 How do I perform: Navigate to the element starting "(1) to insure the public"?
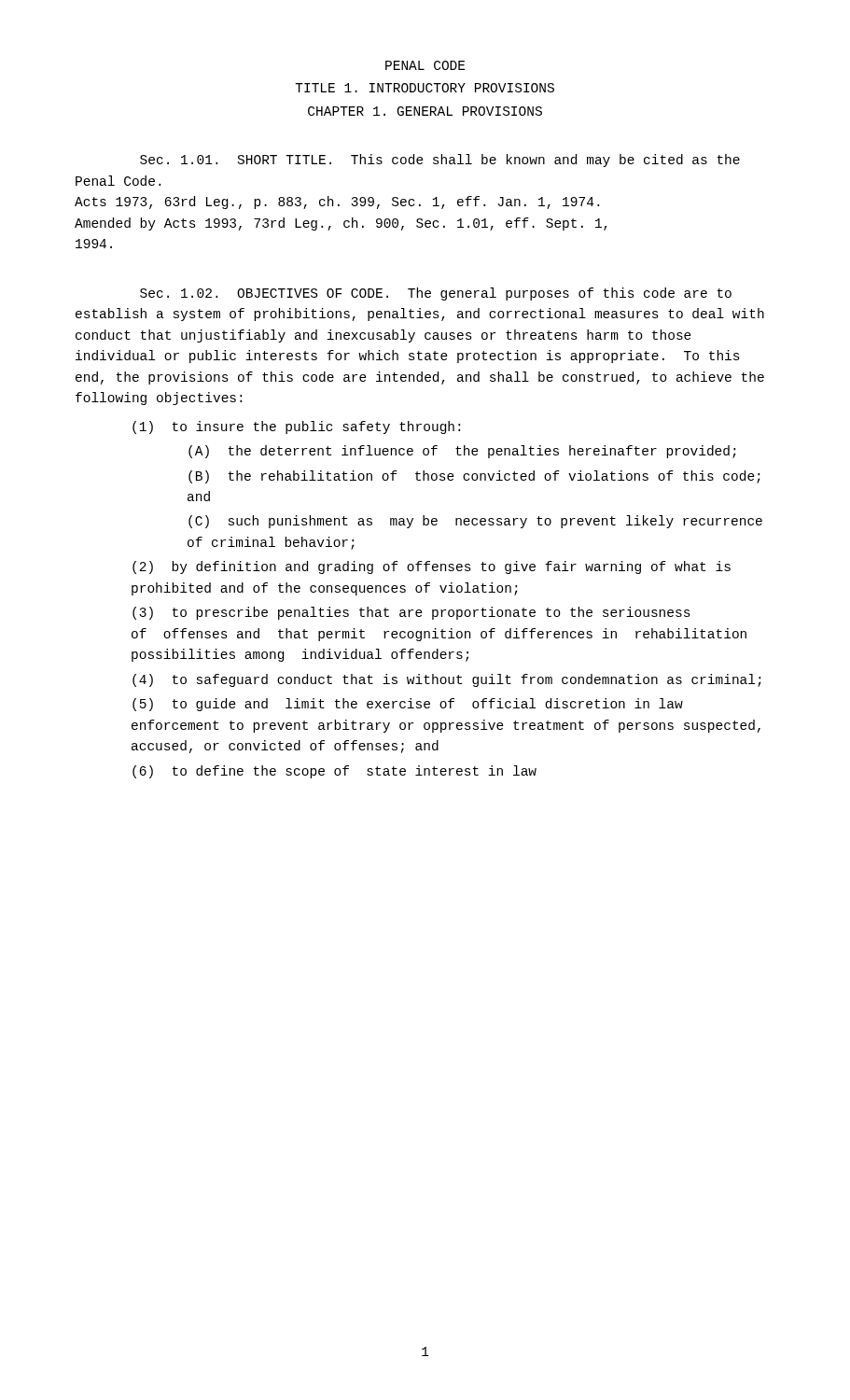pyautogui.click(x=453, y=427)
